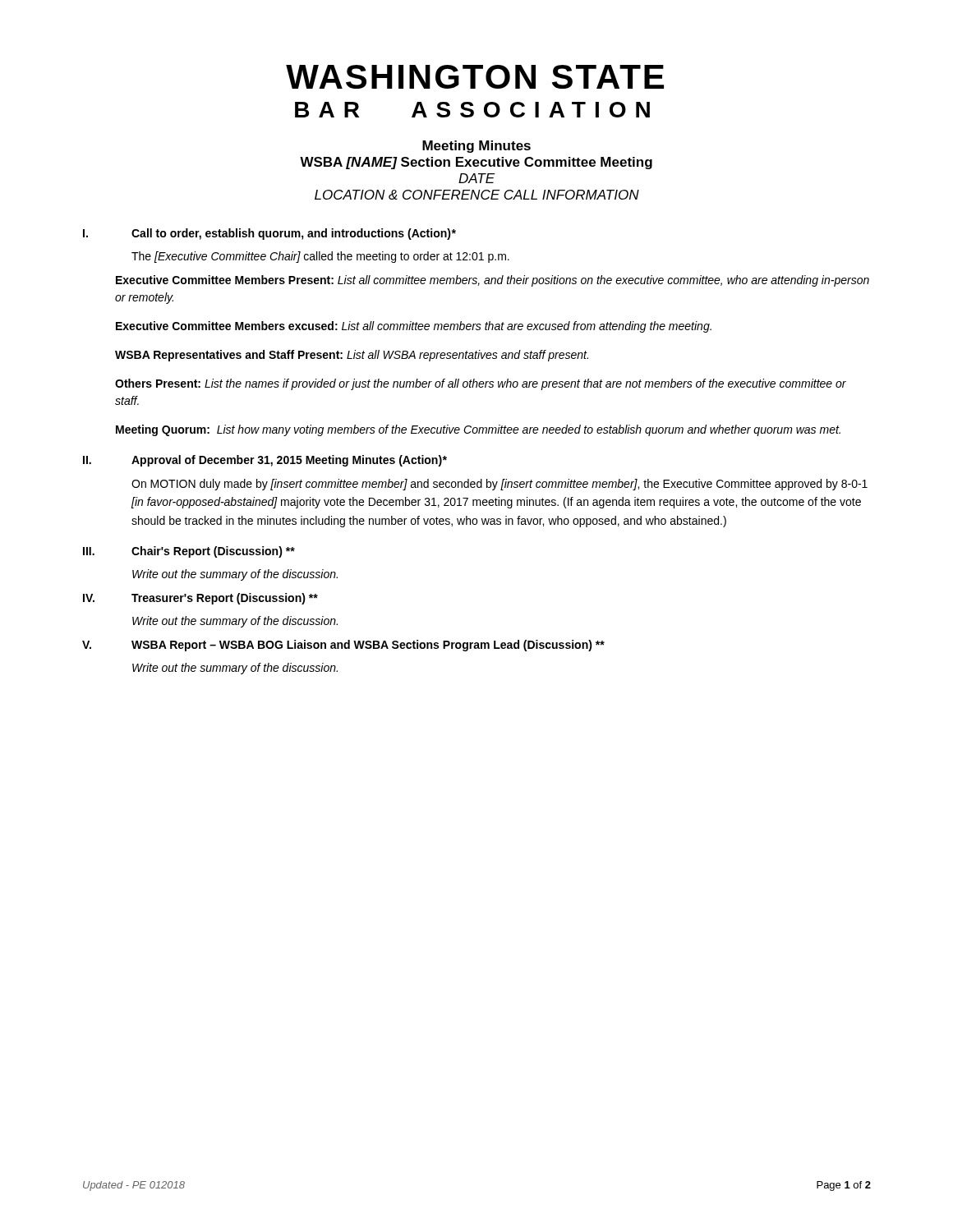Find the passage starting "WSBA Representatives and"
Image resolution: width=953 pixels, height=1232 pixels.
[352, 355]
